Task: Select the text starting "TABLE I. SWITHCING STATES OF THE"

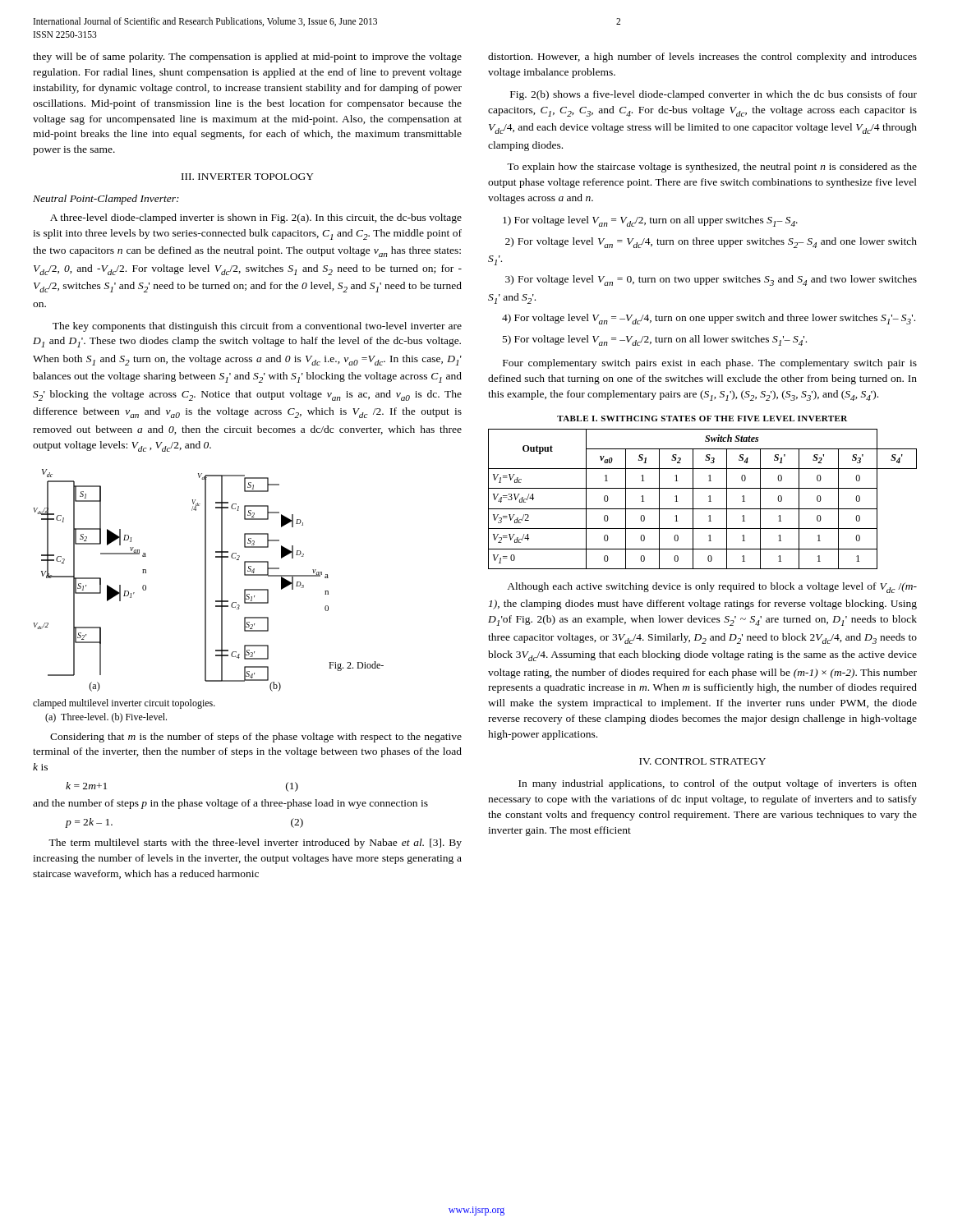Action: coord(702,418)
